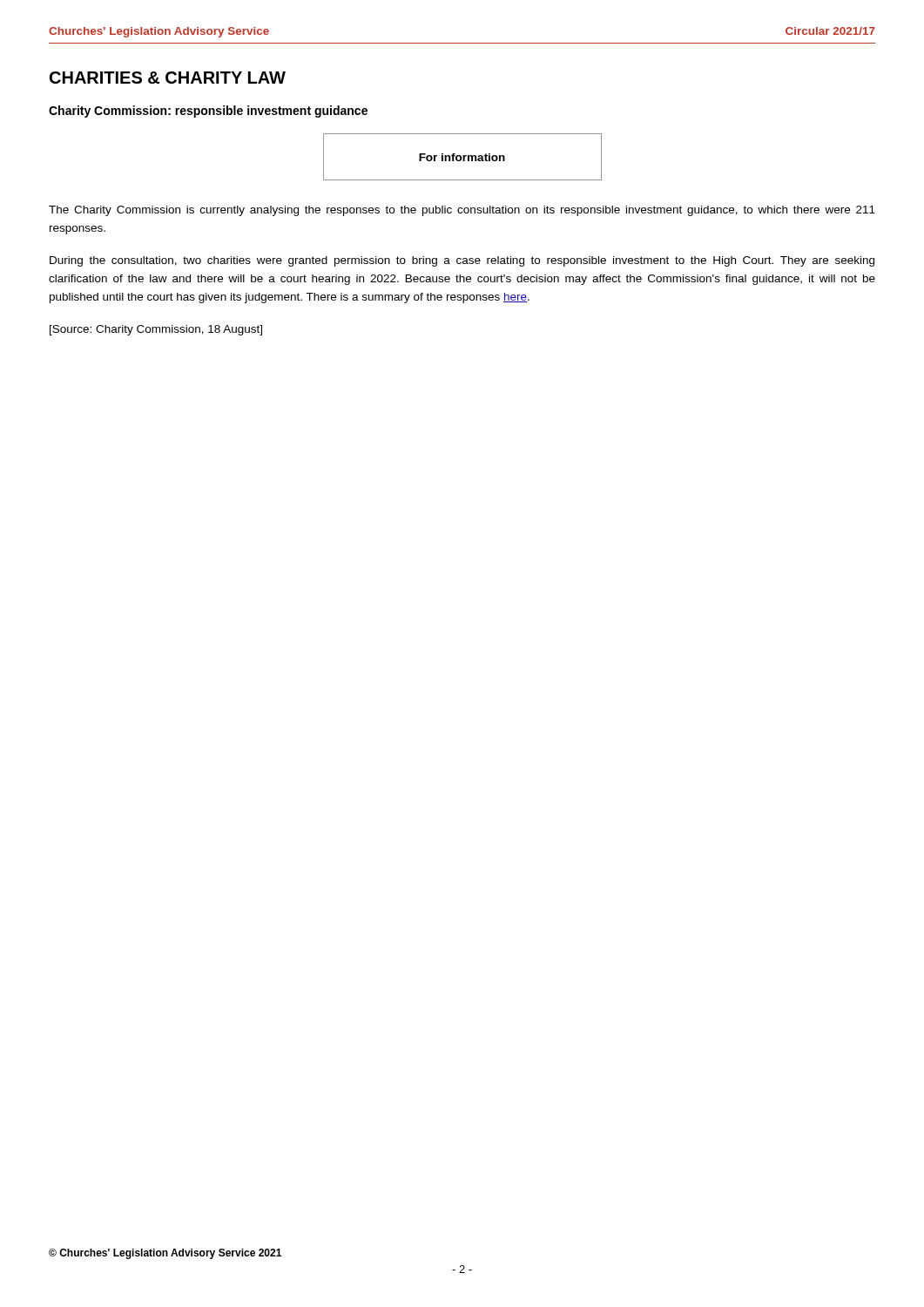Click on the text that says "[Source: Charity Commission, 18 August]"
Image resolution: width=924 pixels, height=1307 pixels.
pos(156,329)
